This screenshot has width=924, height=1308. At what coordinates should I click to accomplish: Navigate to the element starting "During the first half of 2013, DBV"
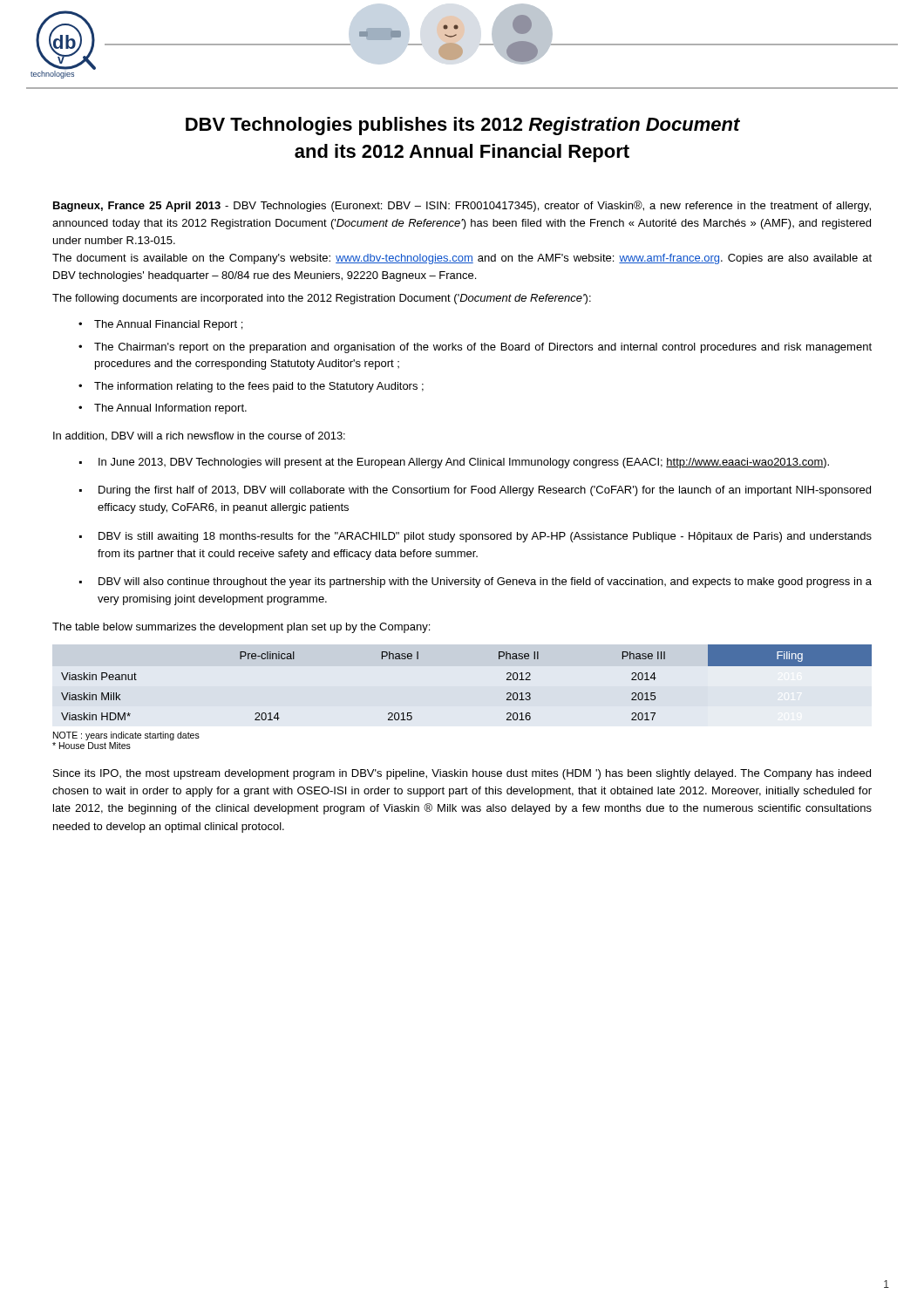click(x=485, y=499)
